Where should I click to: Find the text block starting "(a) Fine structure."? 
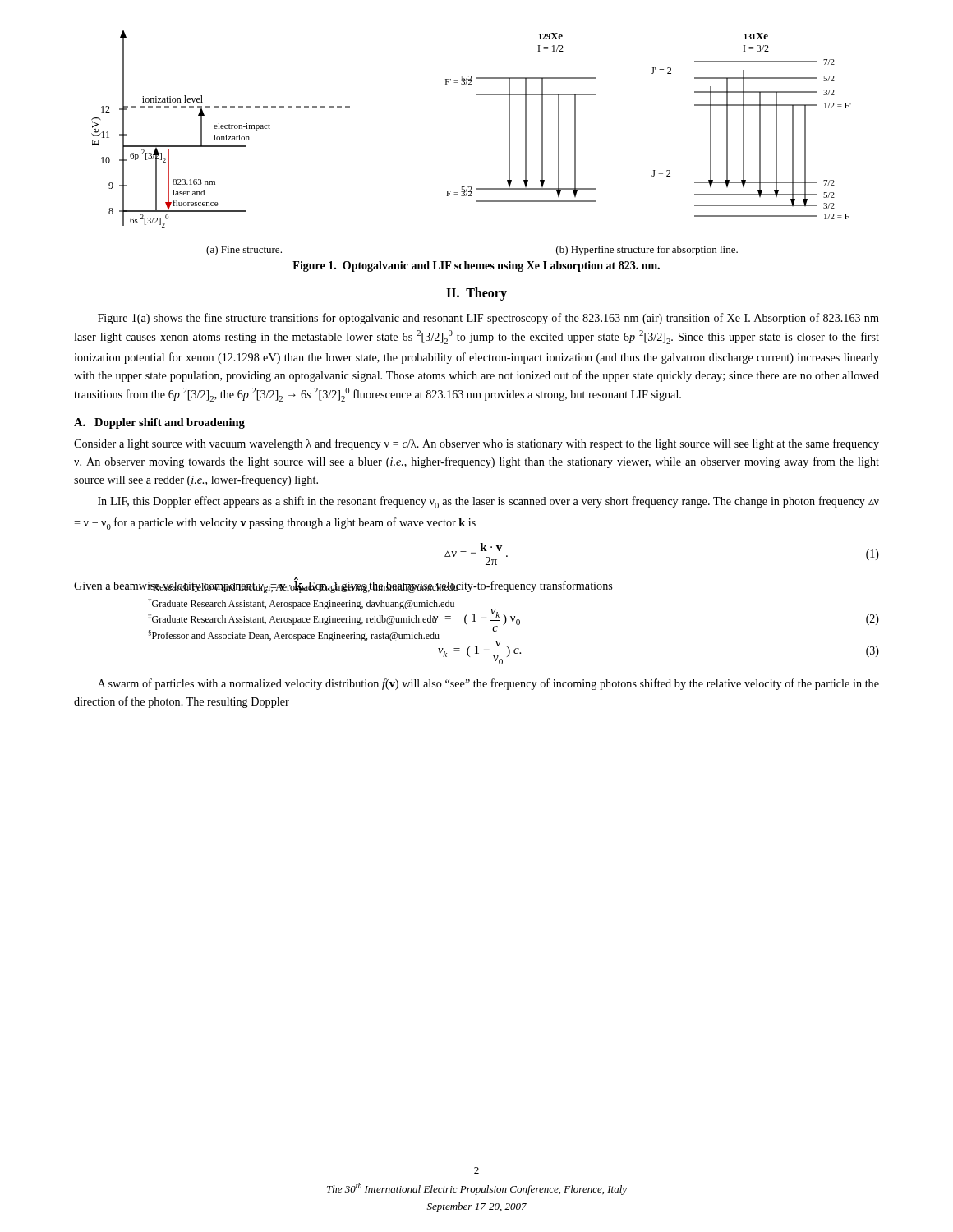[x=244, y=249]
